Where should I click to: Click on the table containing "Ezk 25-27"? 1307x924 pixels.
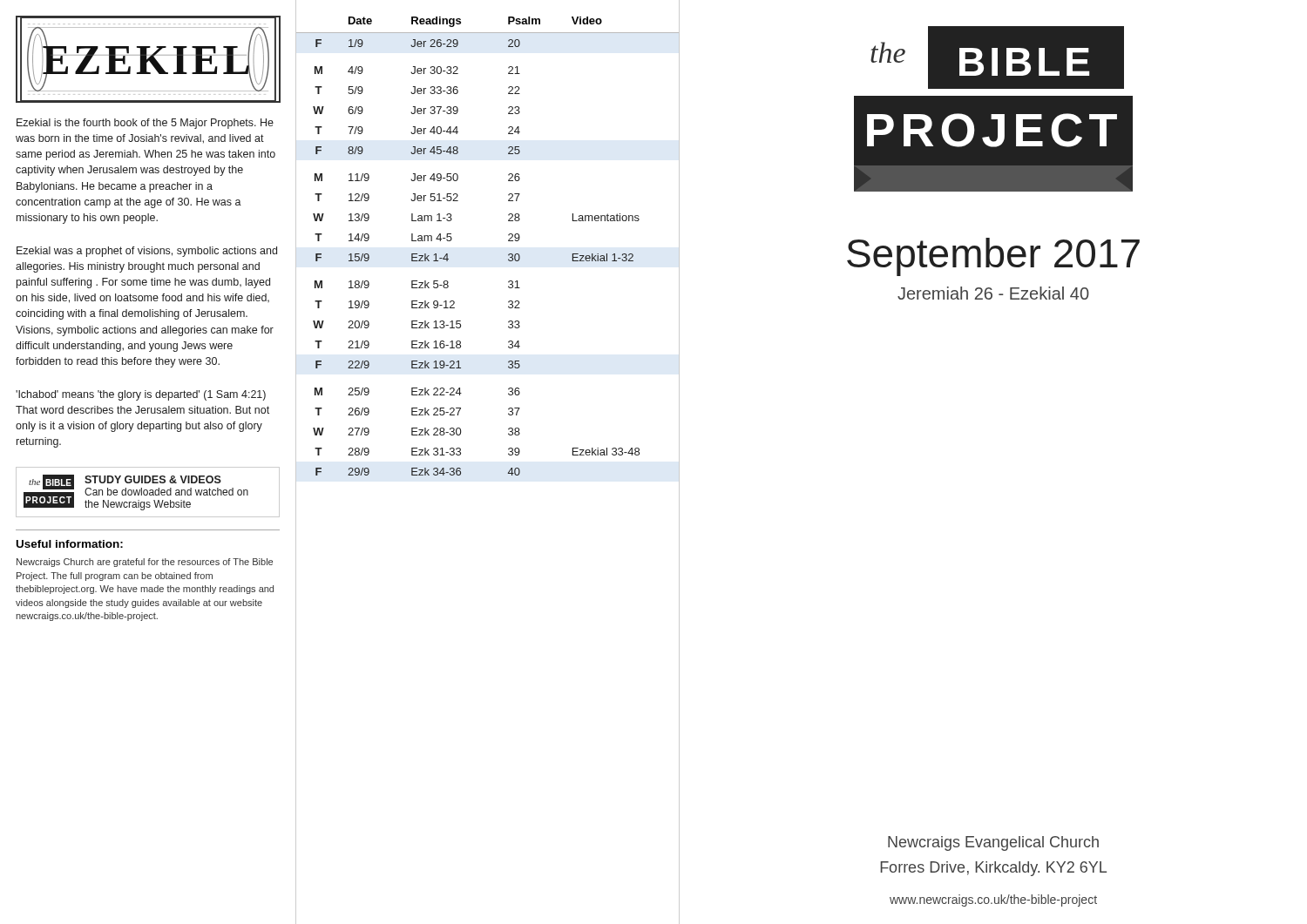(x=488, y=245)
